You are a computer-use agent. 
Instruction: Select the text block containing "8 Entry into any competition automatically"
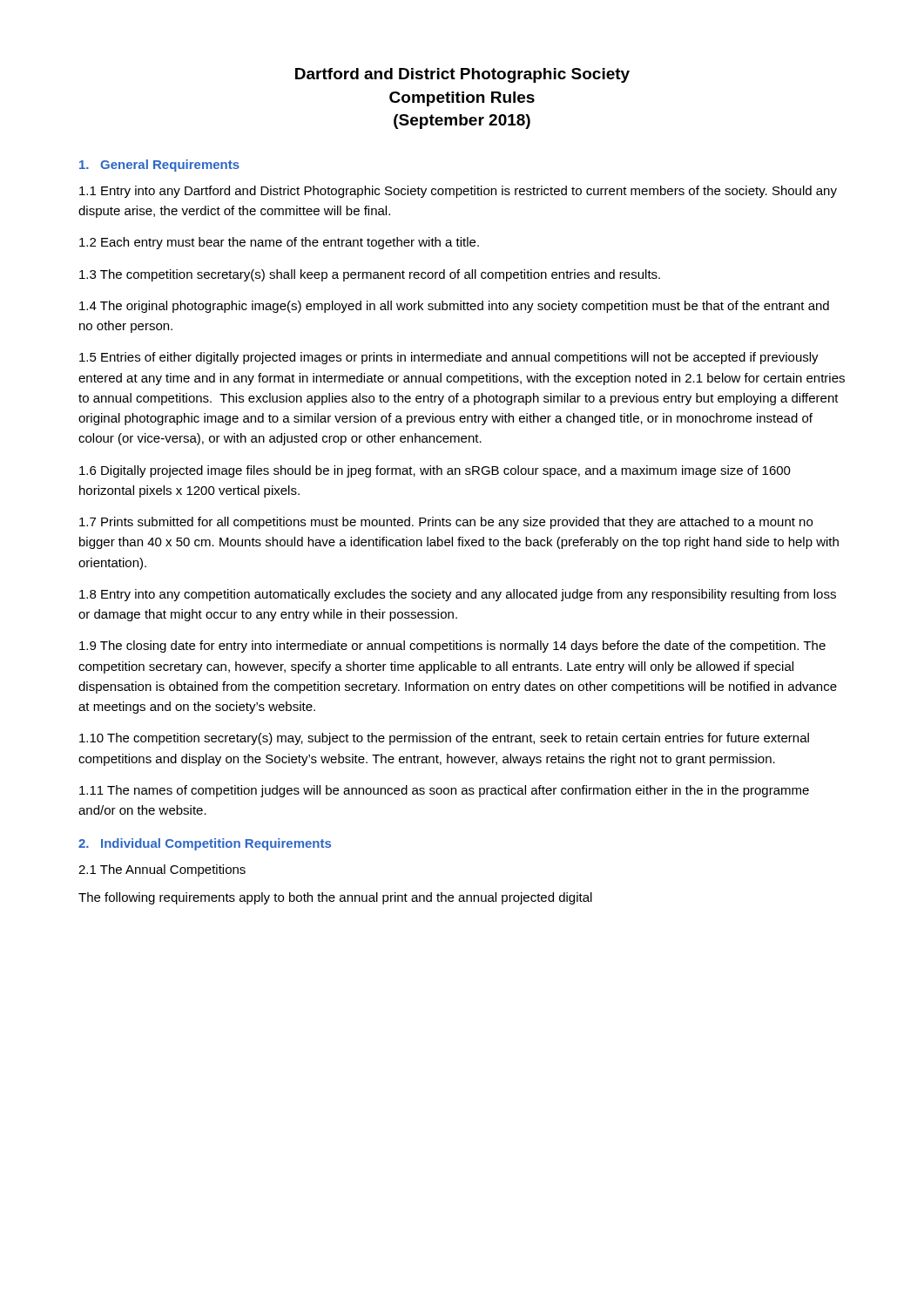tap(457, 604)
